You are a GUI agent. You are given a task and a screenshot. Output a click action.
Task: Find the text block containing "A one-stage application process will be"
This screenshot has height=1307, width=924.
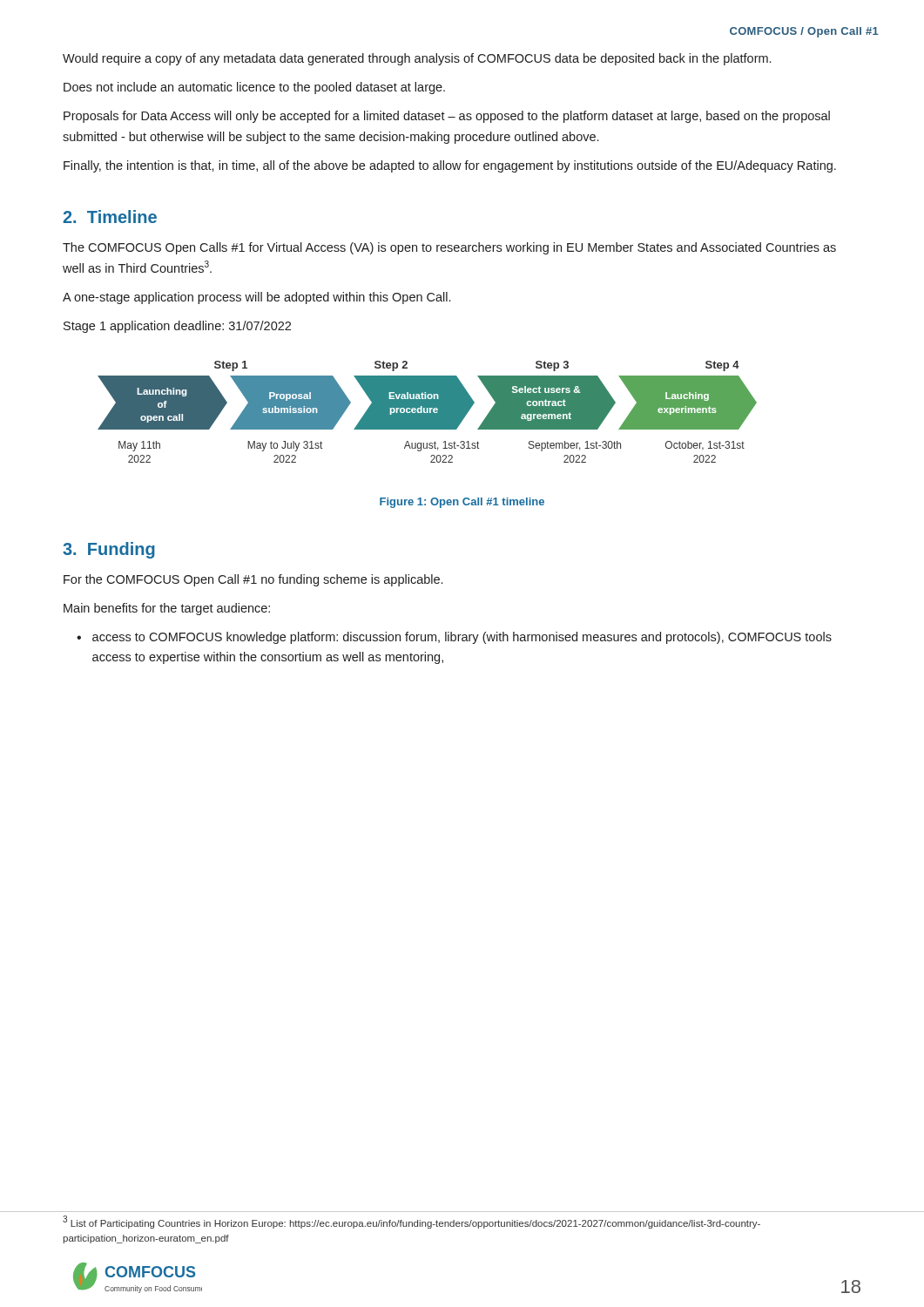(257, 297)
